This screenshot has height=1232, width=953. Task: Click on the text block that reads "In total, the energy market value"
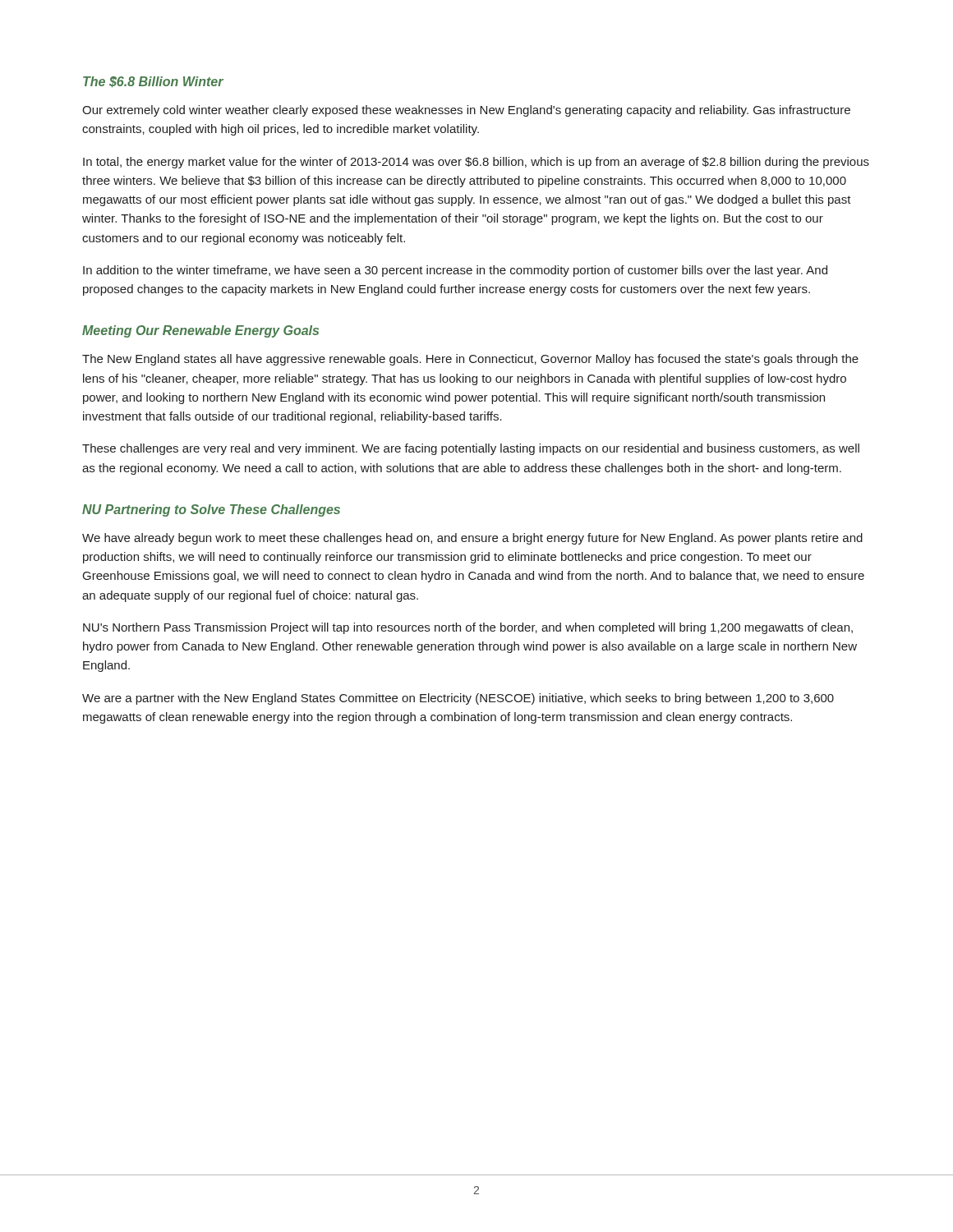tap(476, 199)
